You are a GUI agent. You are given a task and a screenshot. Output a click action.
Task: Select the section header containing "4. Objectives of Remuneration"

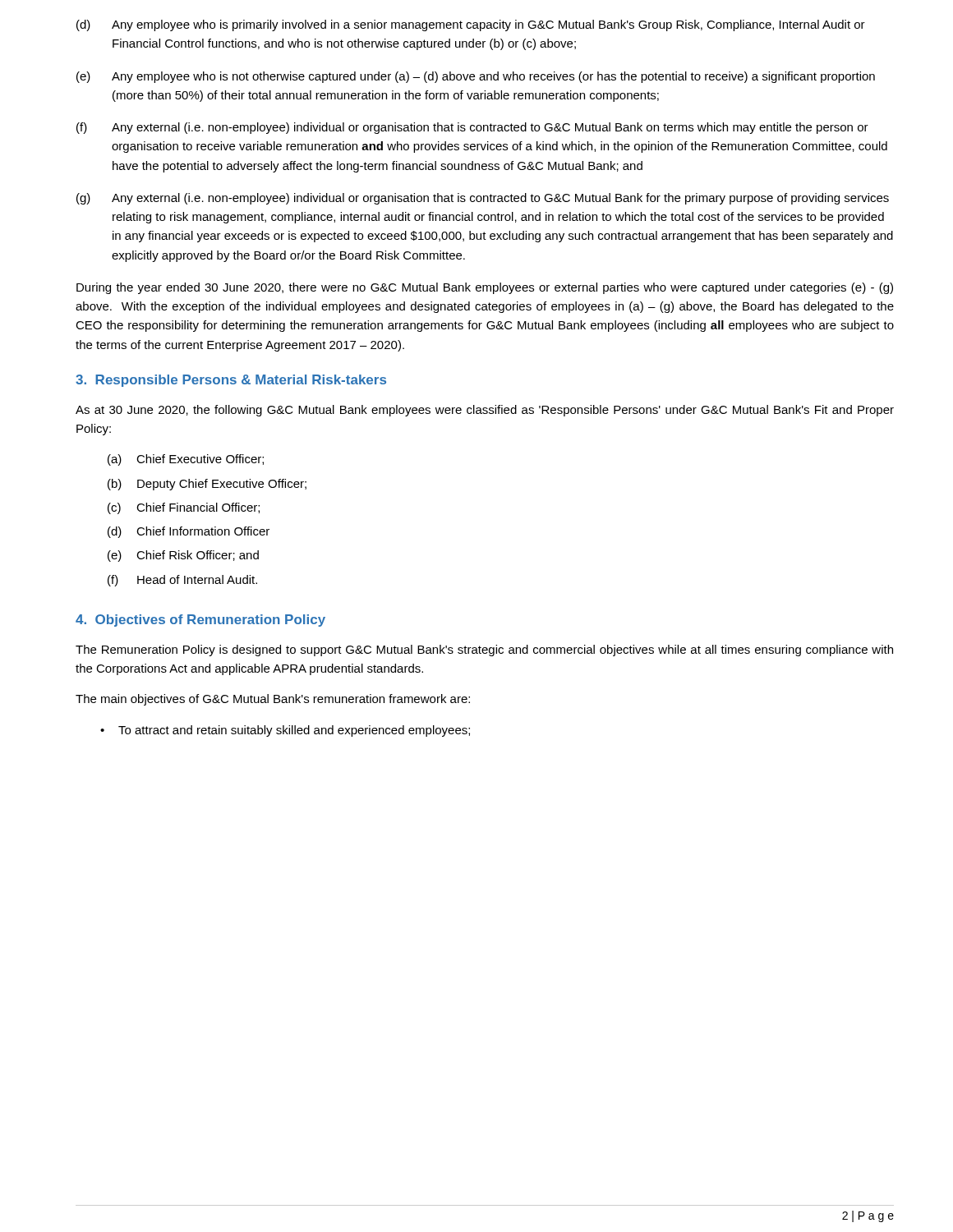pyautogui.click(x=201, y=620)
